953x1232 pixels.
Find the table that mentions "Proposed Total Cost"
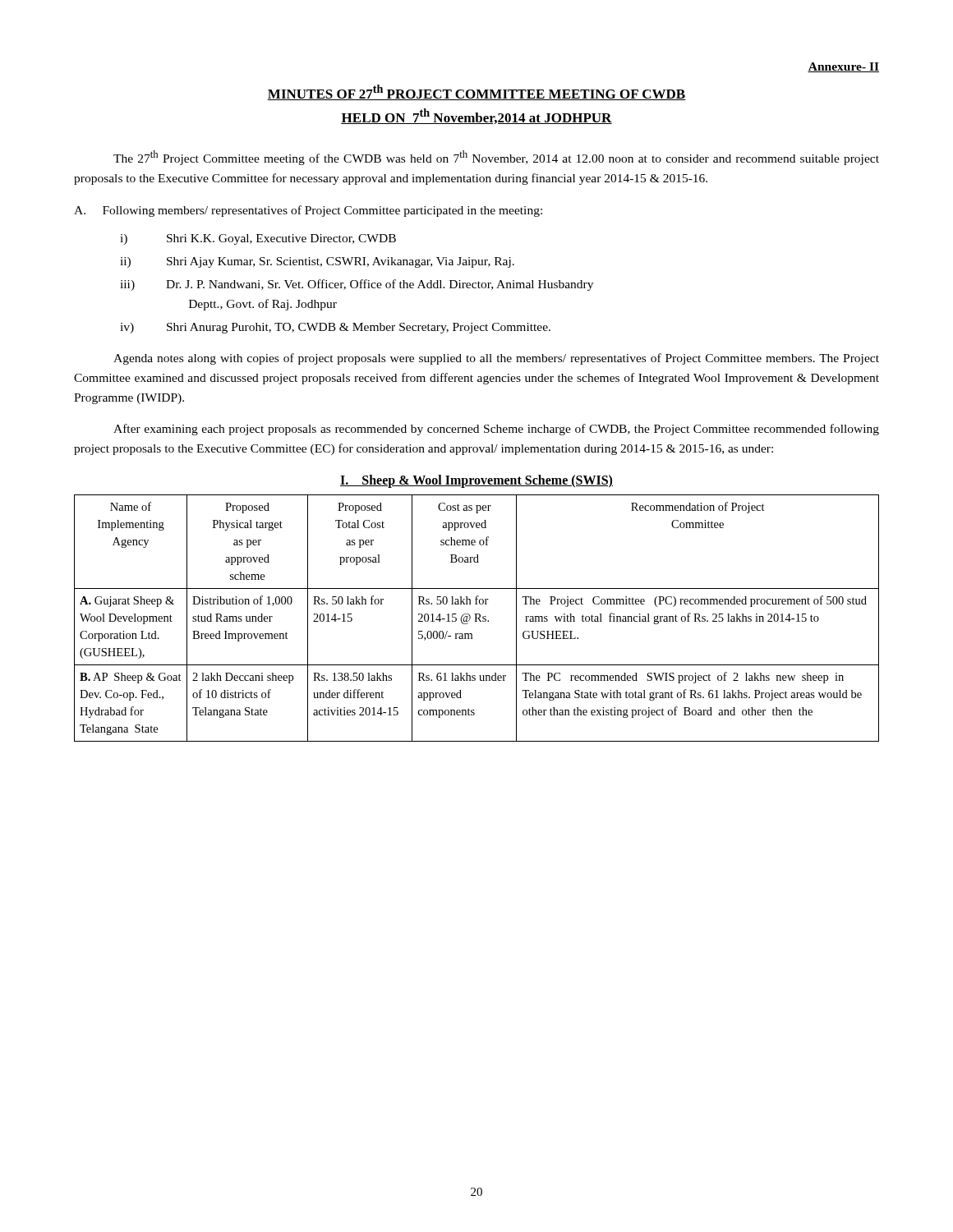click(x=476, y=618)
